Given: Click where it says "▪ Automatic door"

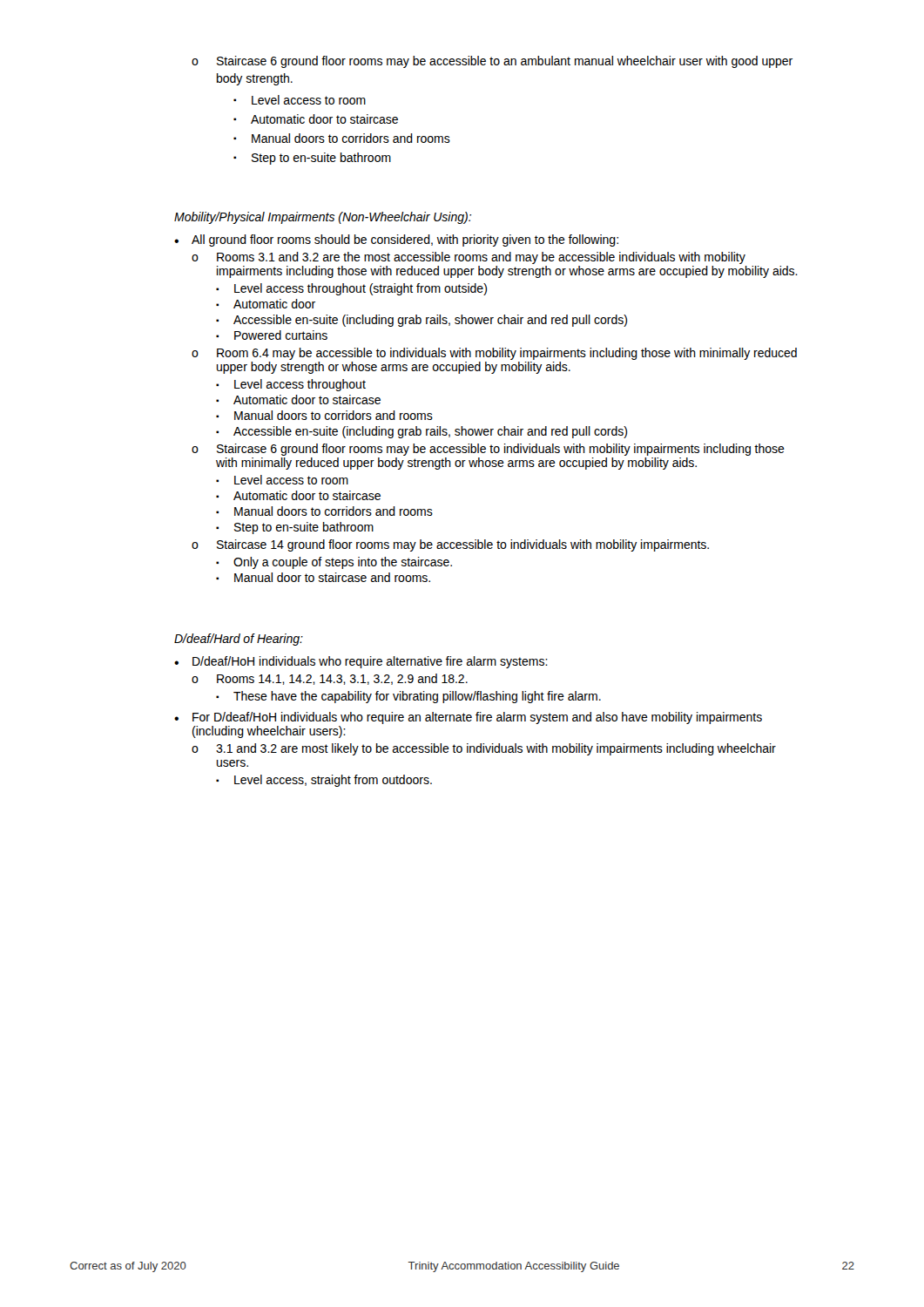Looking at the screenshot, I should point(509,304).
